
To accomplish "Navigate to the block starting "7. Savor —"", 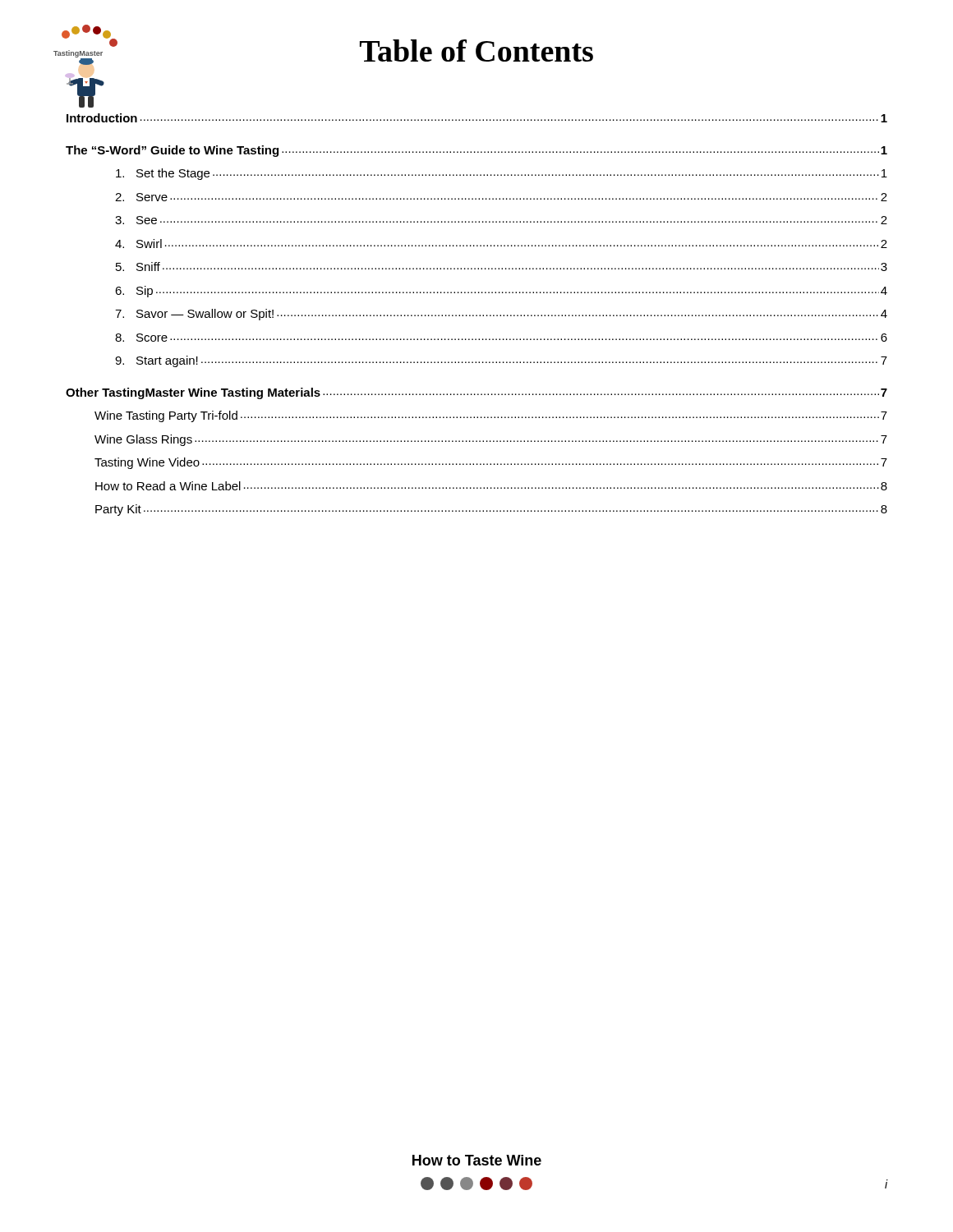I will coord(501,314).
